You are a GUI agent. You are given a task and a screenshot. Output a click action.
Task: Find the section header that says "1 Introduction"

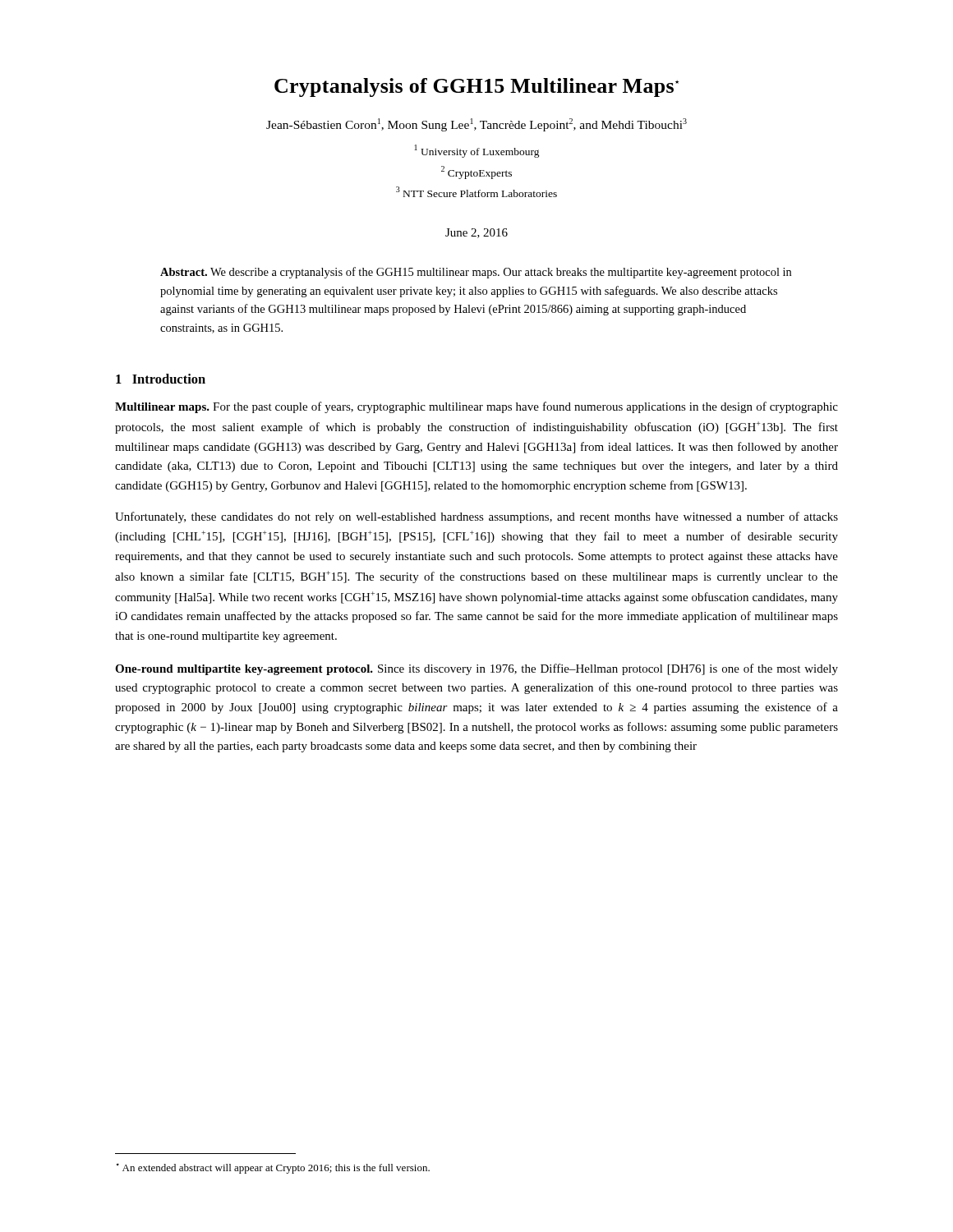pos(160,379)
